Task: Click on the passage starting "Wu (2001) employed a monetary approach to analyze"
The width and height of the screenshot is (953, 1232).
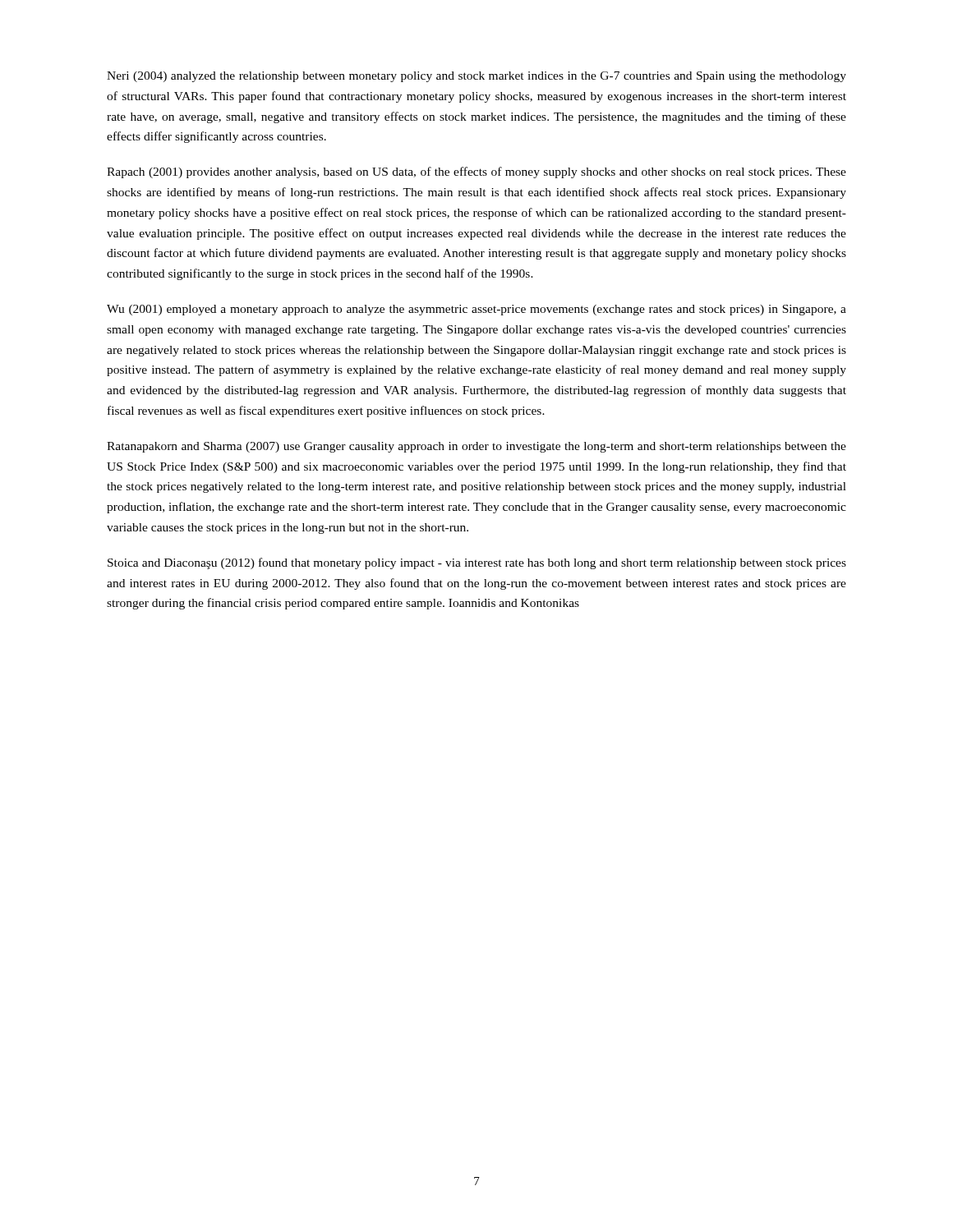Action: coord(476,359)
